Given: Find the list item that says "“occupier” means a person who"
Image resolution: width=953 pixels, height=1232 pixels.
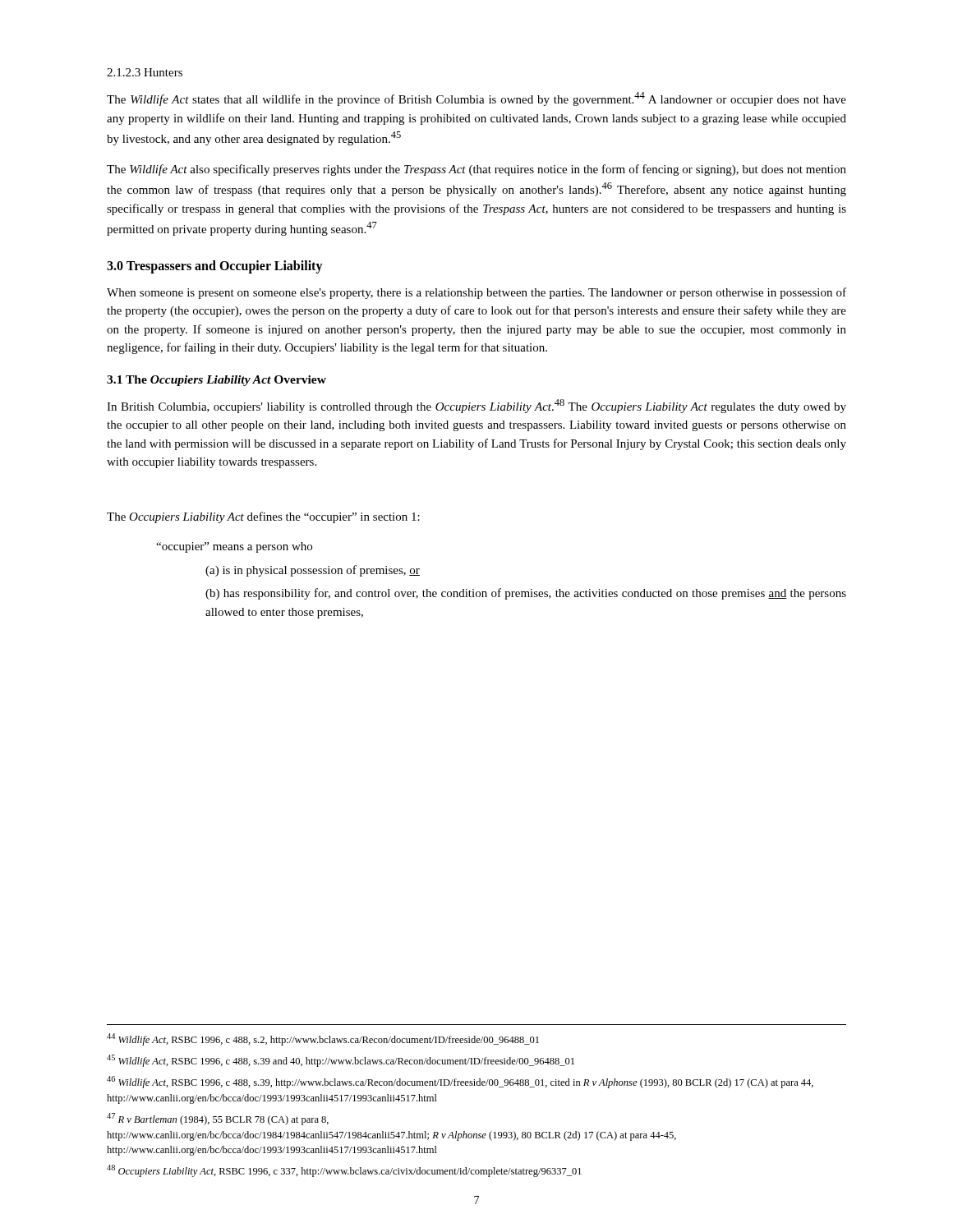Looking at the screenshot, I should pyautogui.click(x=234, y=546).
